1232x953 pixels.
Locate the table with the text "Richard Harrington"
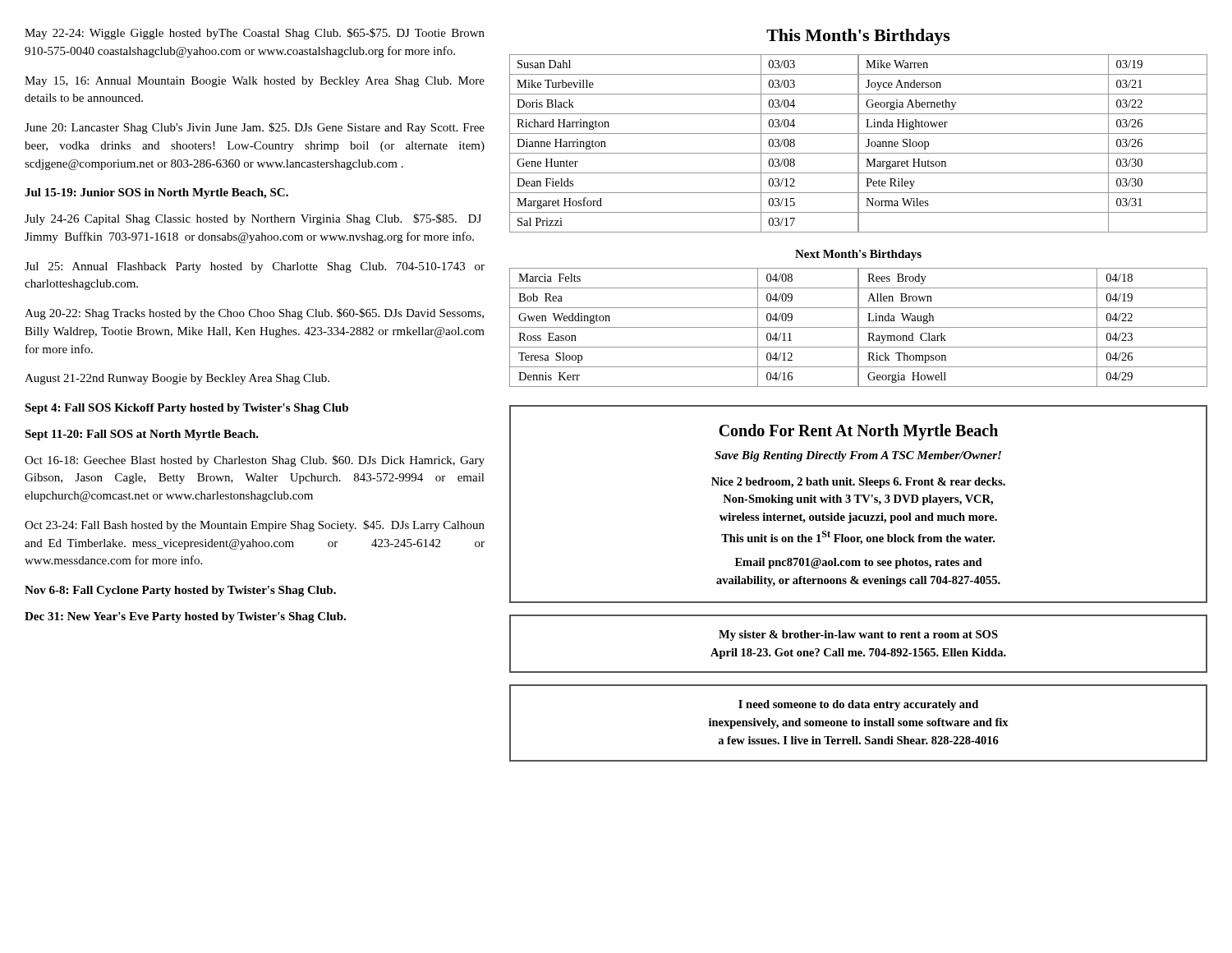[x=858, y=143]
